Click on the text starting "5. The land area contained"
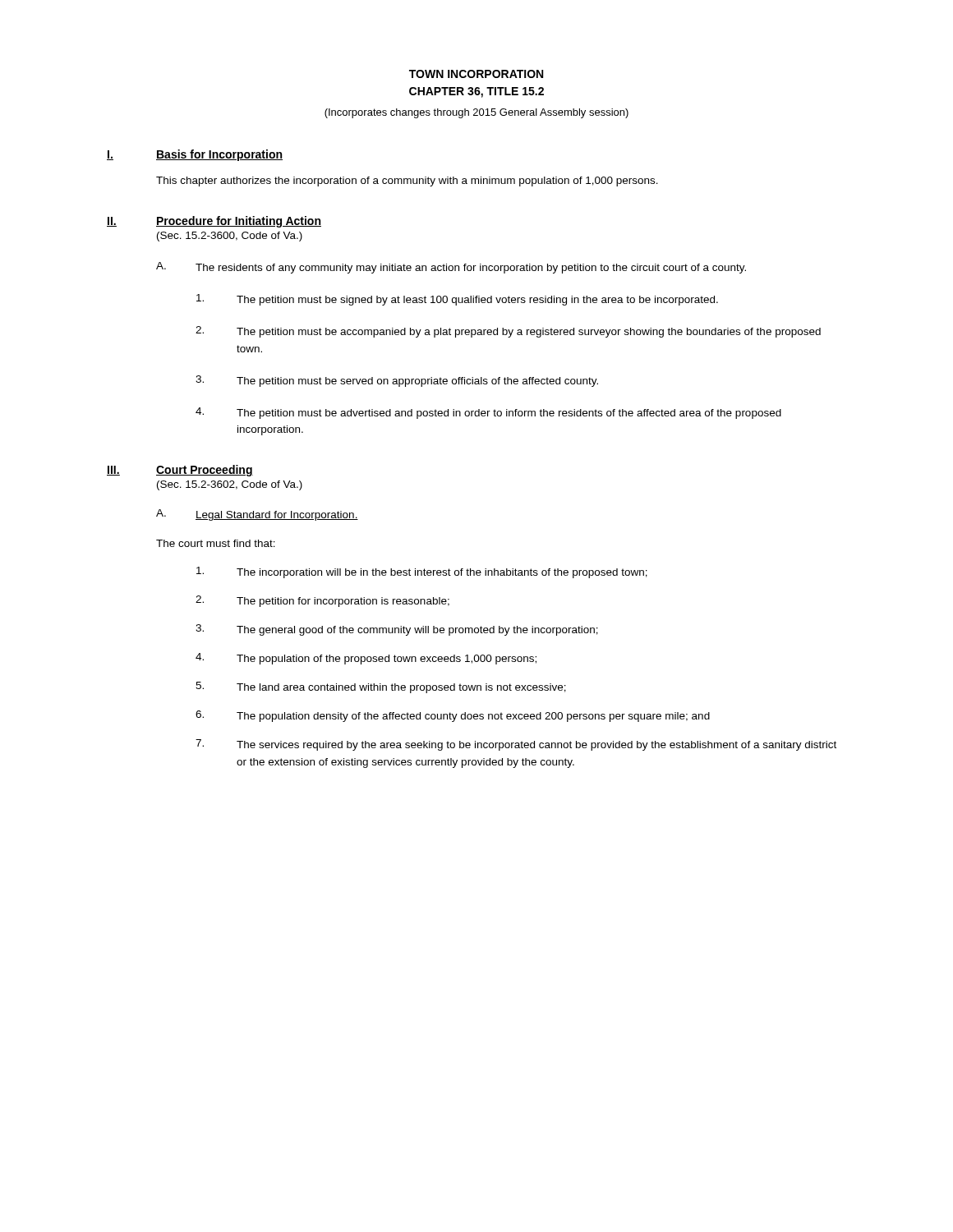Image resolution: width=953 pixels, height=1232 pixels. coord(521,688)
